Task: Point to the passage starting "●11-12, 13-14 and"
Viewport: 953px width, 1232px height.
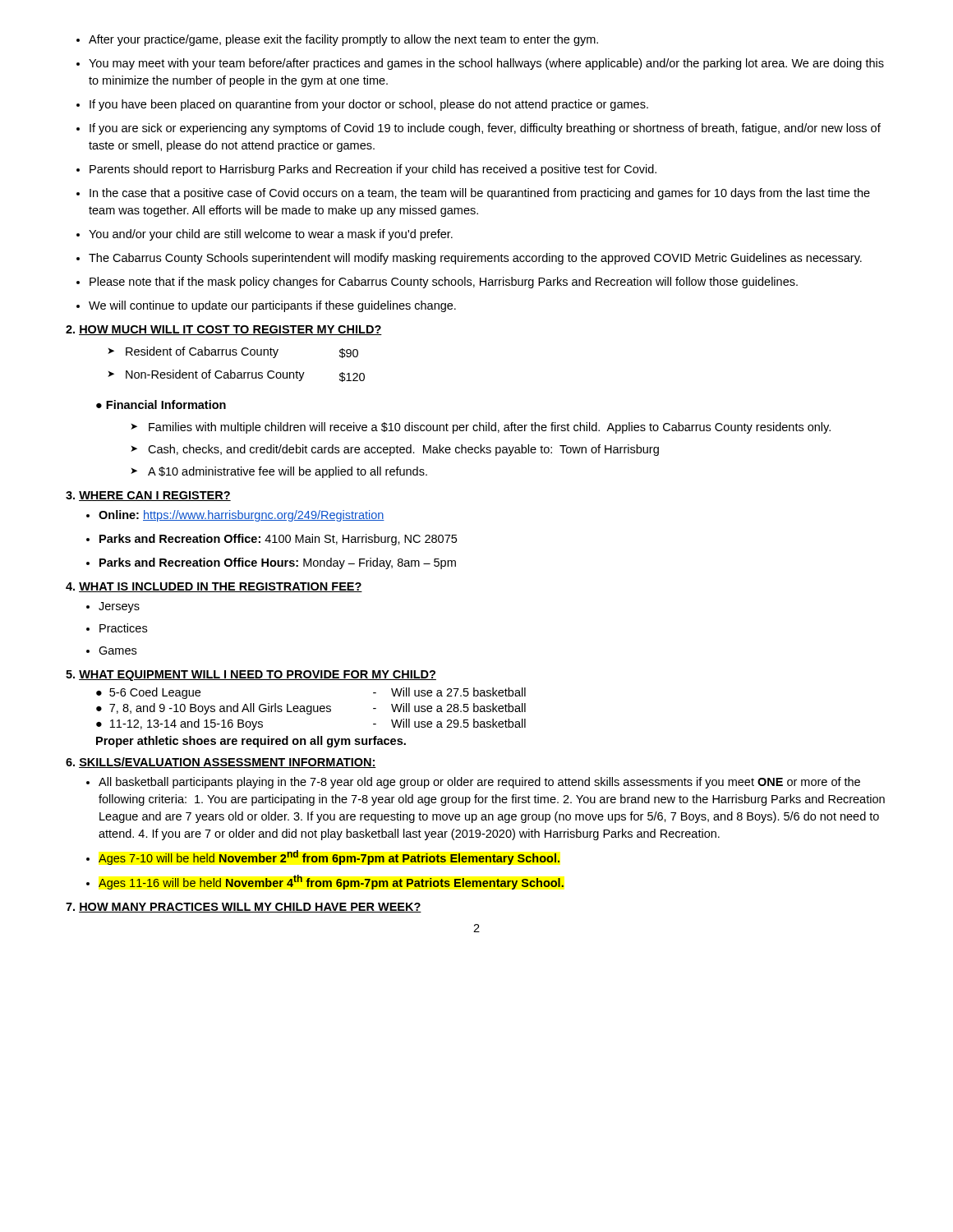Action: (491, 724)
